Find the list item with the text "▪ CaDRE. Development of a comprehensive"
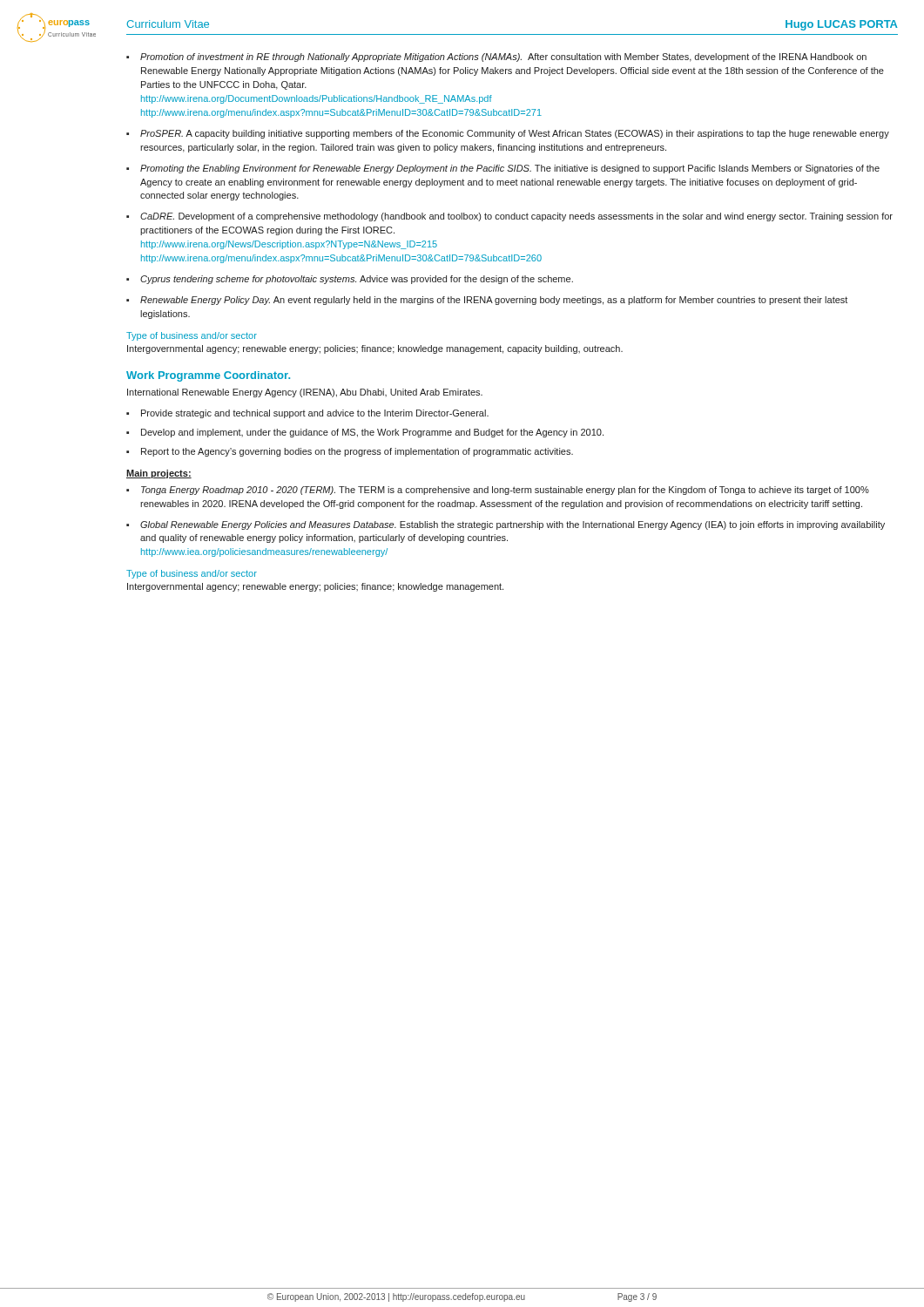 coord(509,217)
